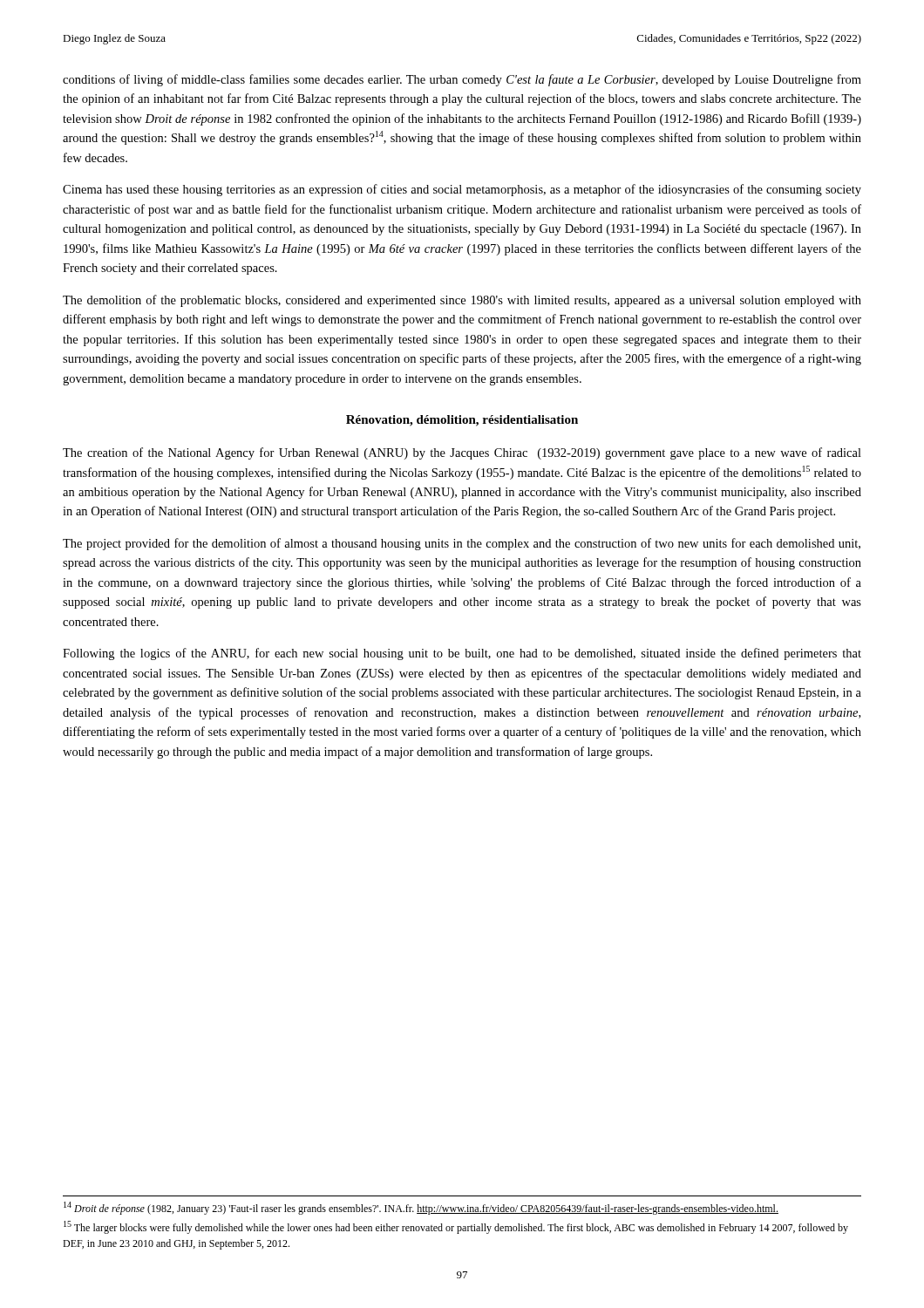Point to the text starting "15 The larger blocks were"
This screenshot has width=924, height=1308.
[x=455, y=1235]
